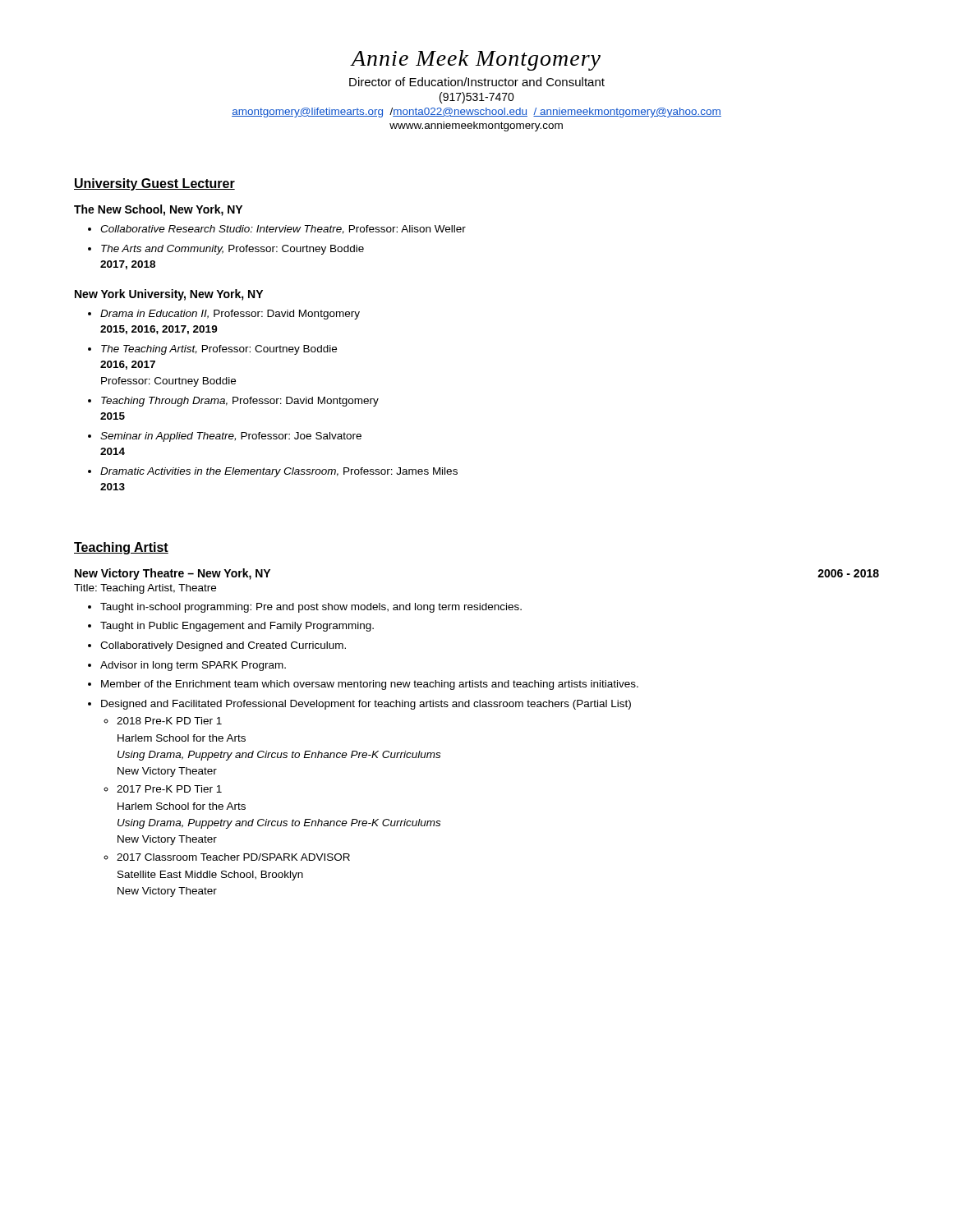The image size is (953, 1232).
Task: Locate the list item that says "The Arts and Community, Professor:"
Action: pyautogui.click(x=232, y=256)
